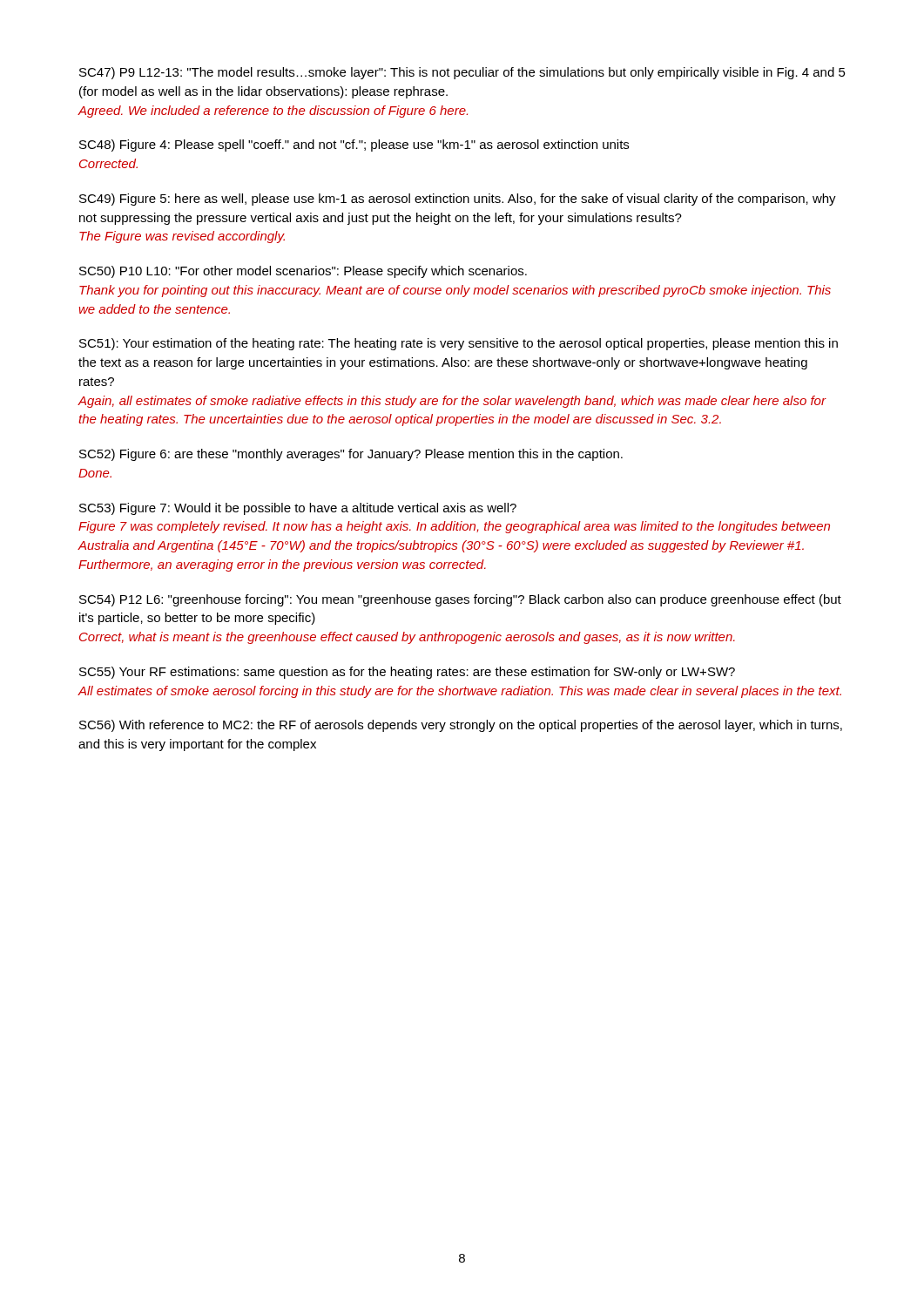This screenshot has height=1307, width=924.
Task: Where is the passage that starts "SC49) Figure 5: here as"?
Action: tap(457, 217)
